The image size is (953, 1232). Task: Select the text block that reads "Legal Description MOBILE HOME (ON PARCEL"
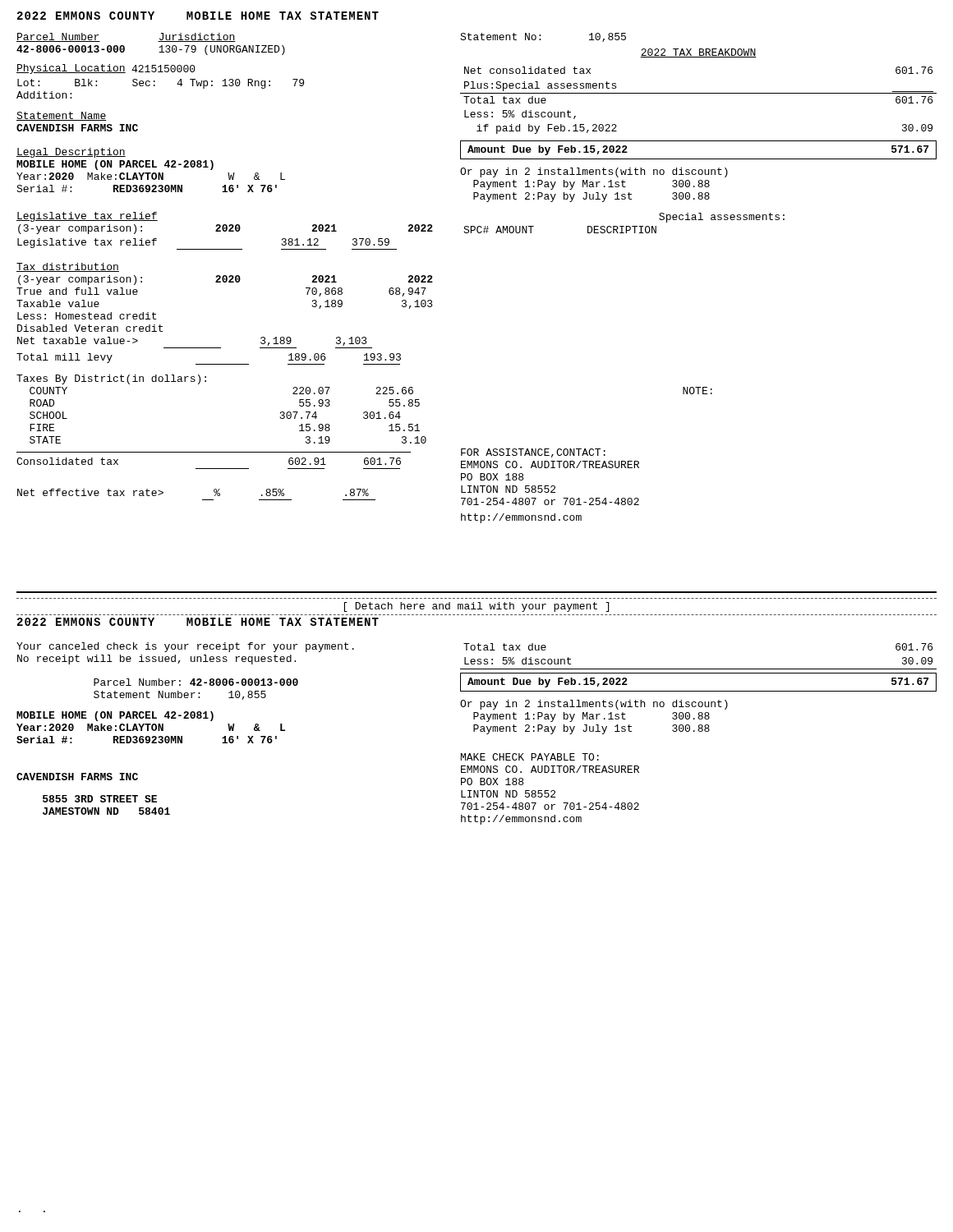151,171
